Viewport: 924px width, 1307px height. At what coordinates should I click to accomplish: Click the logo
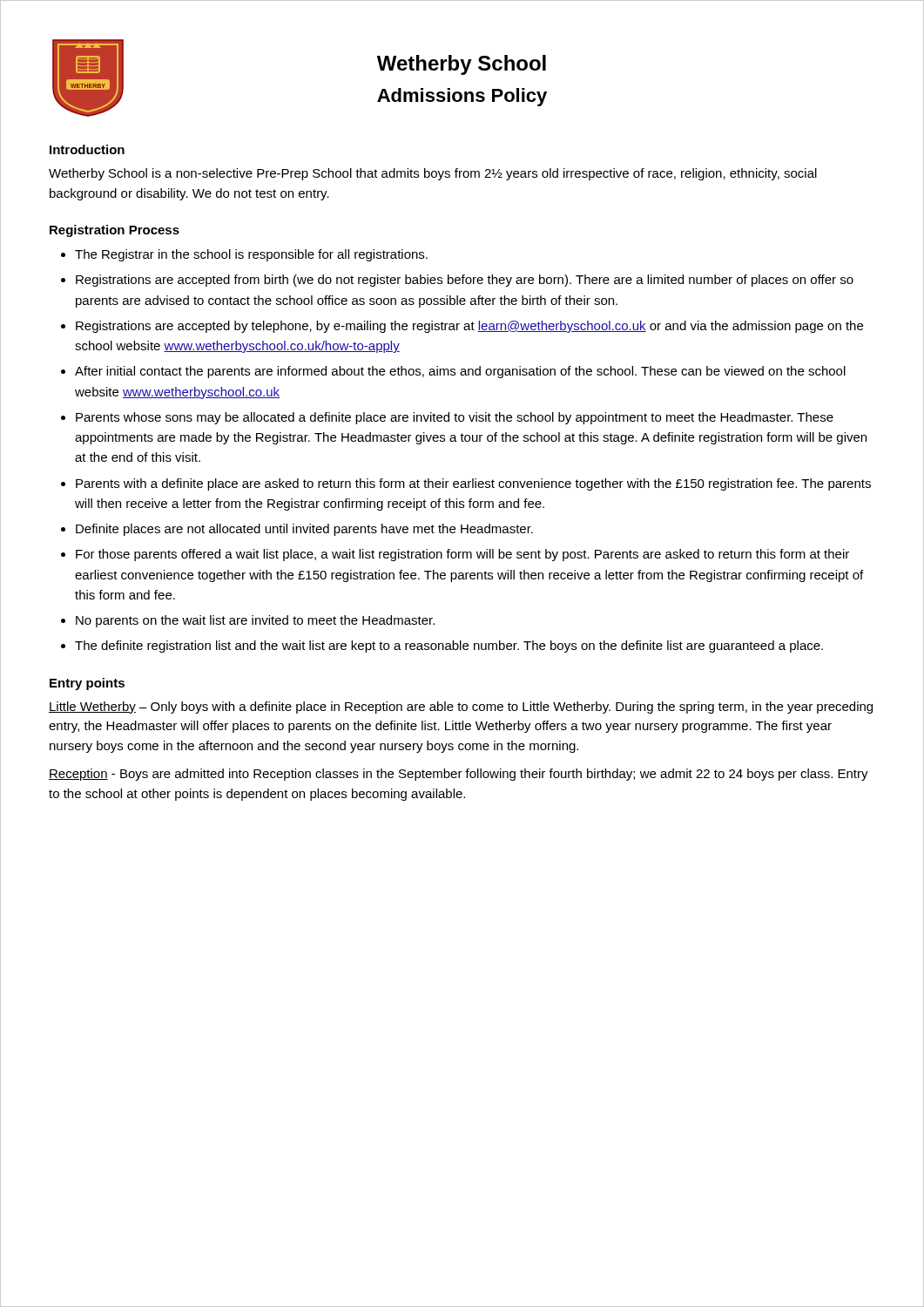88,78
